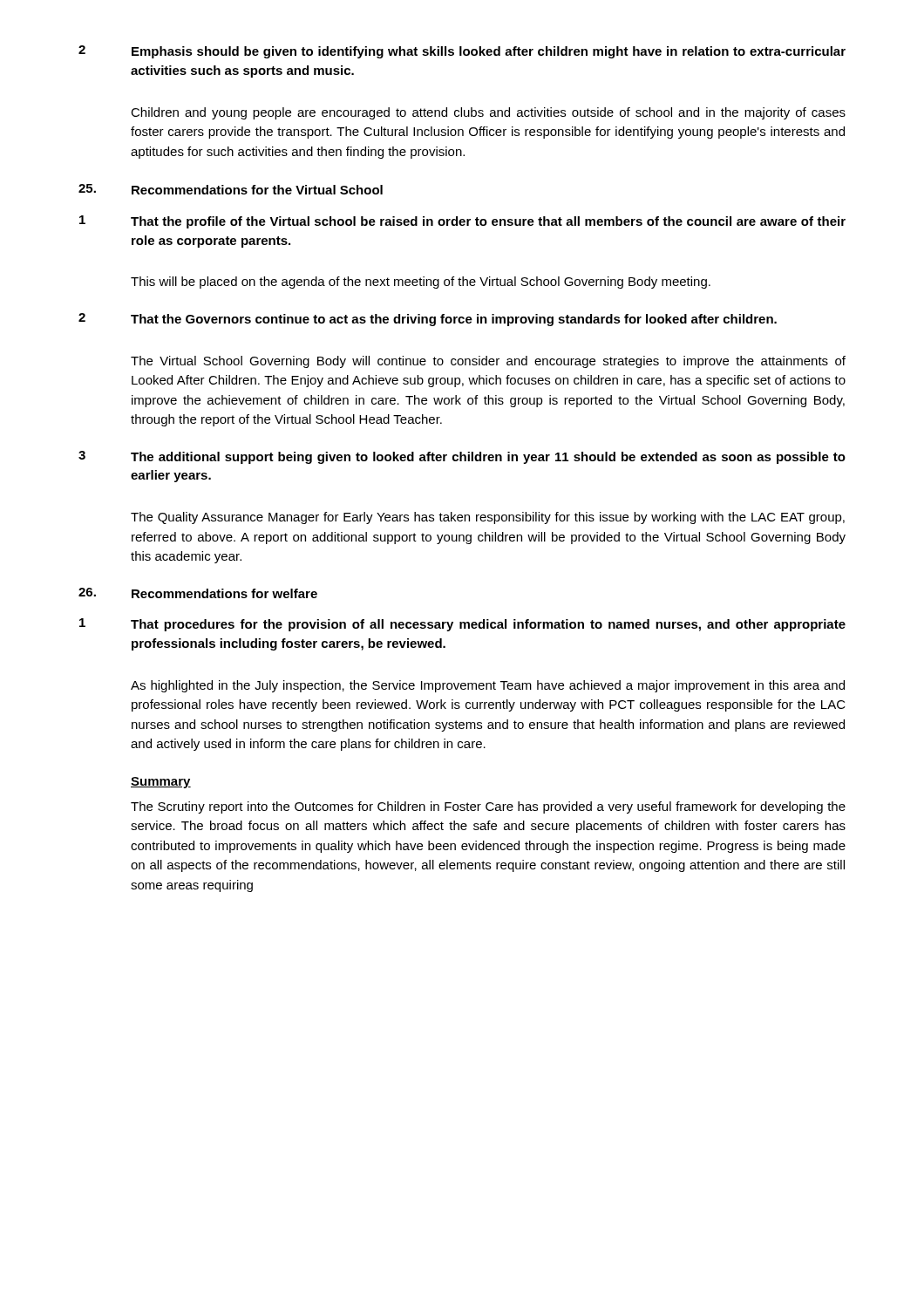This screenshot has width=924, height=1308.
Task: Find the text block that reads "Children and young people are encouraged to attend"
Action: tap(488, 131)
